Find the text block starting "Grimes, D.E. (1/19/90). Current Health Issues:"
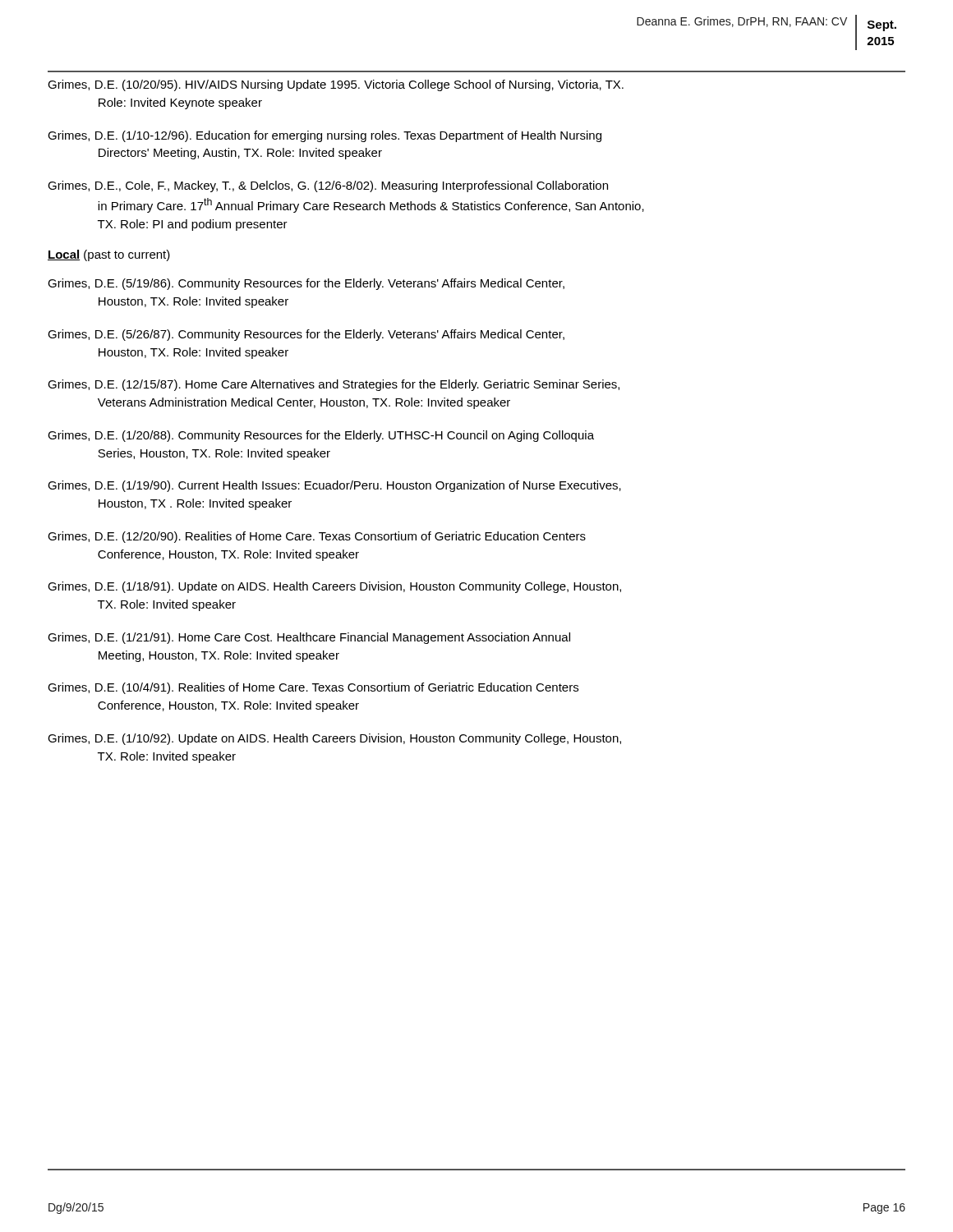This screenshot has height=1232, width=953. pos(335,494)
